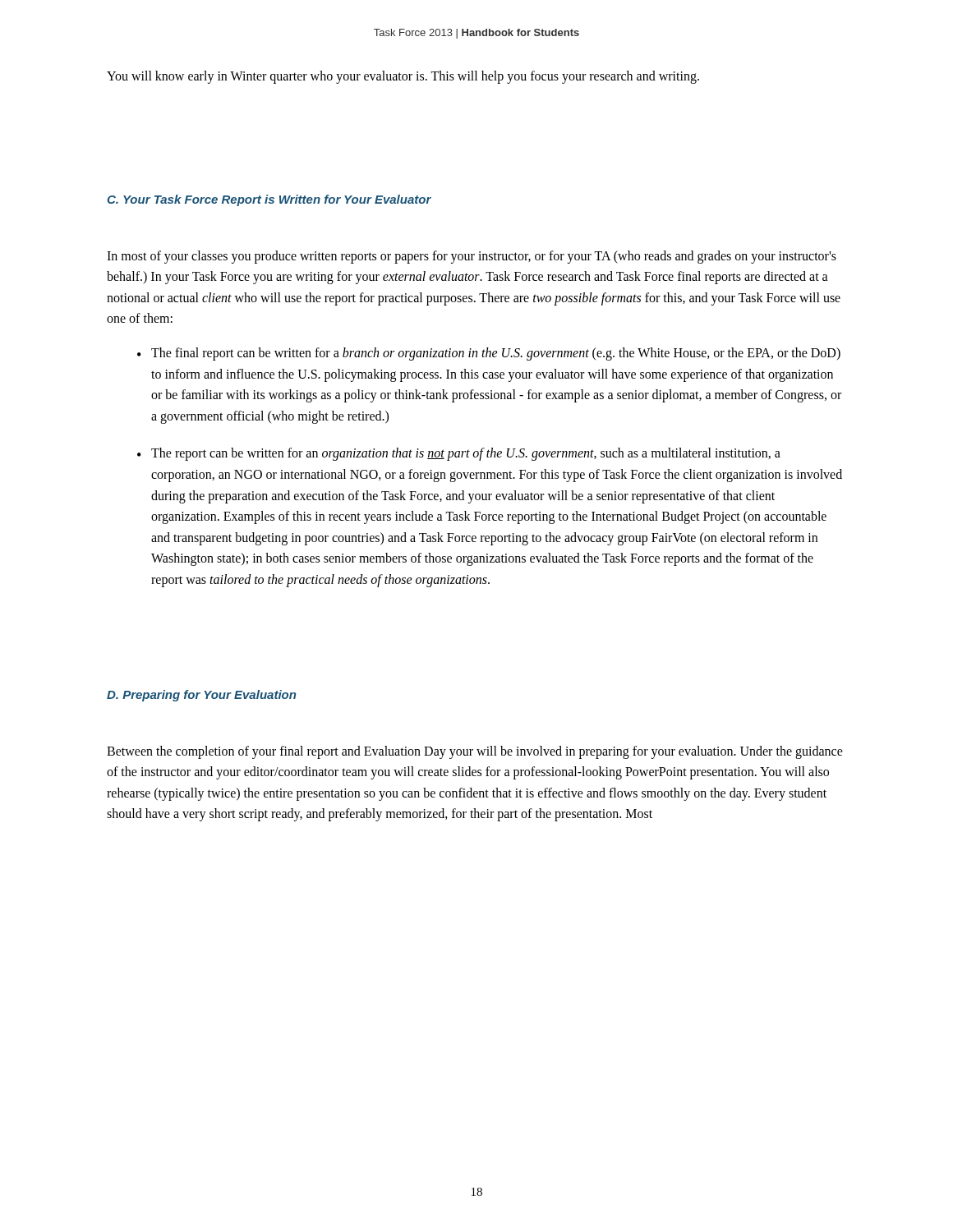The height and width of the screenshot is (1232, 953).
Task: Select the text block that says "You will know early in Winter"
Action: coord(403,76)
